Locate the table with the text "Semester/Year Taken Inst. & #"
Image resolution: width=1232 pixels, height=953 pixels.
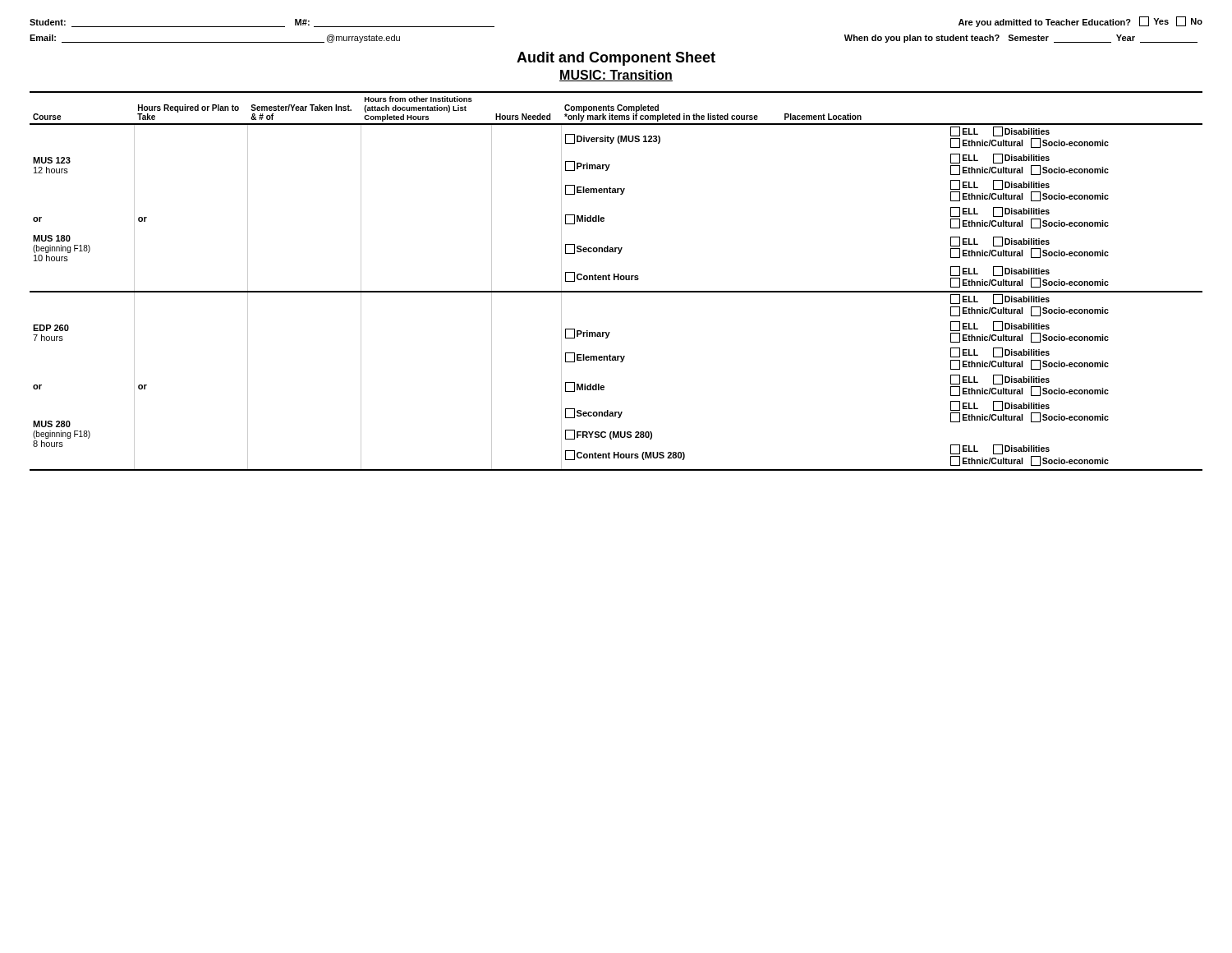(616, 281)
